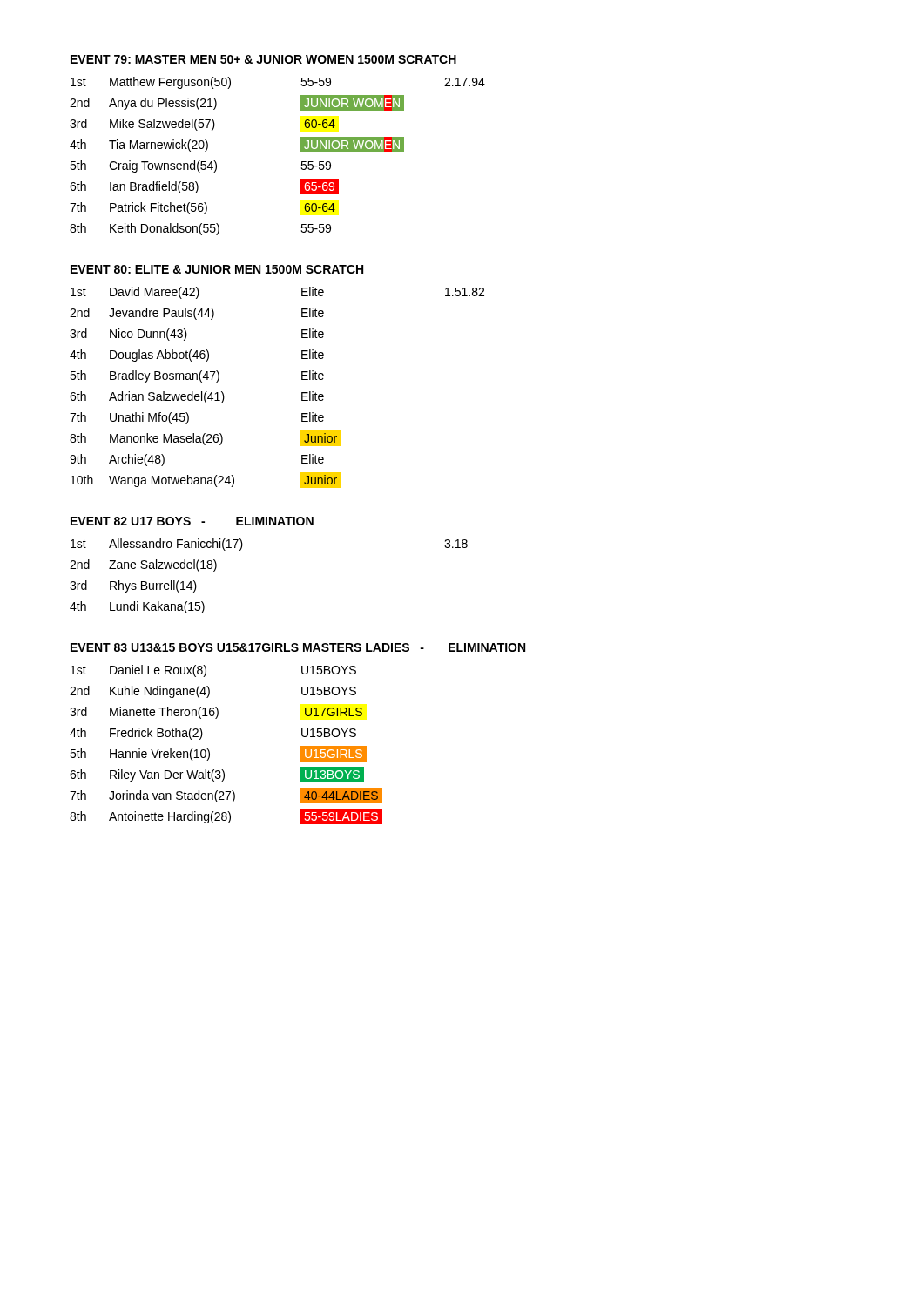Click on the list item with the text "4th Fredrick Botha(2) U15BOYS"
Viewport: 924px width, 1307px height.
(160, 733)
